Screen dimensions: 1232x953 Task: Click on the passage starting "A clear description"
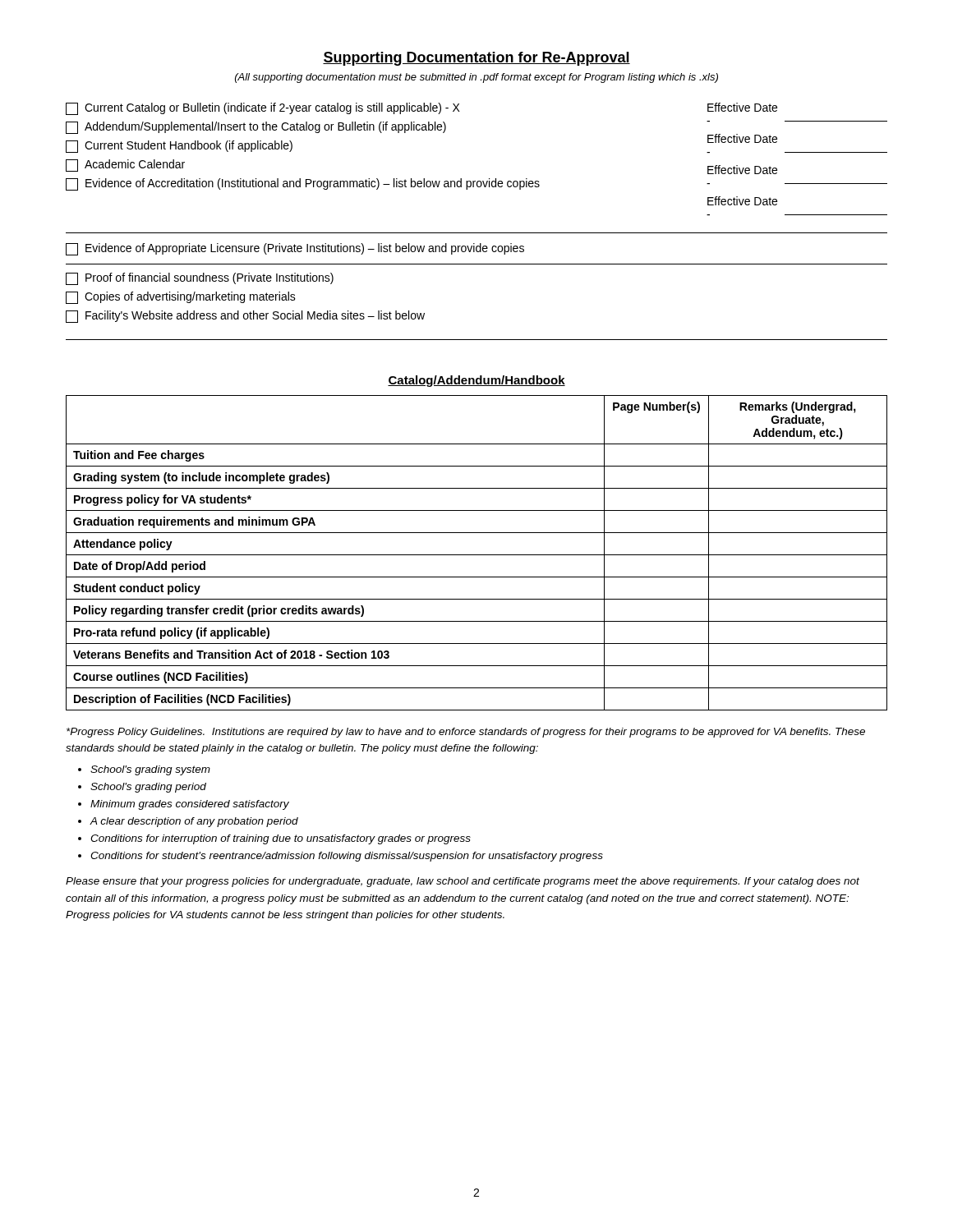194,821
